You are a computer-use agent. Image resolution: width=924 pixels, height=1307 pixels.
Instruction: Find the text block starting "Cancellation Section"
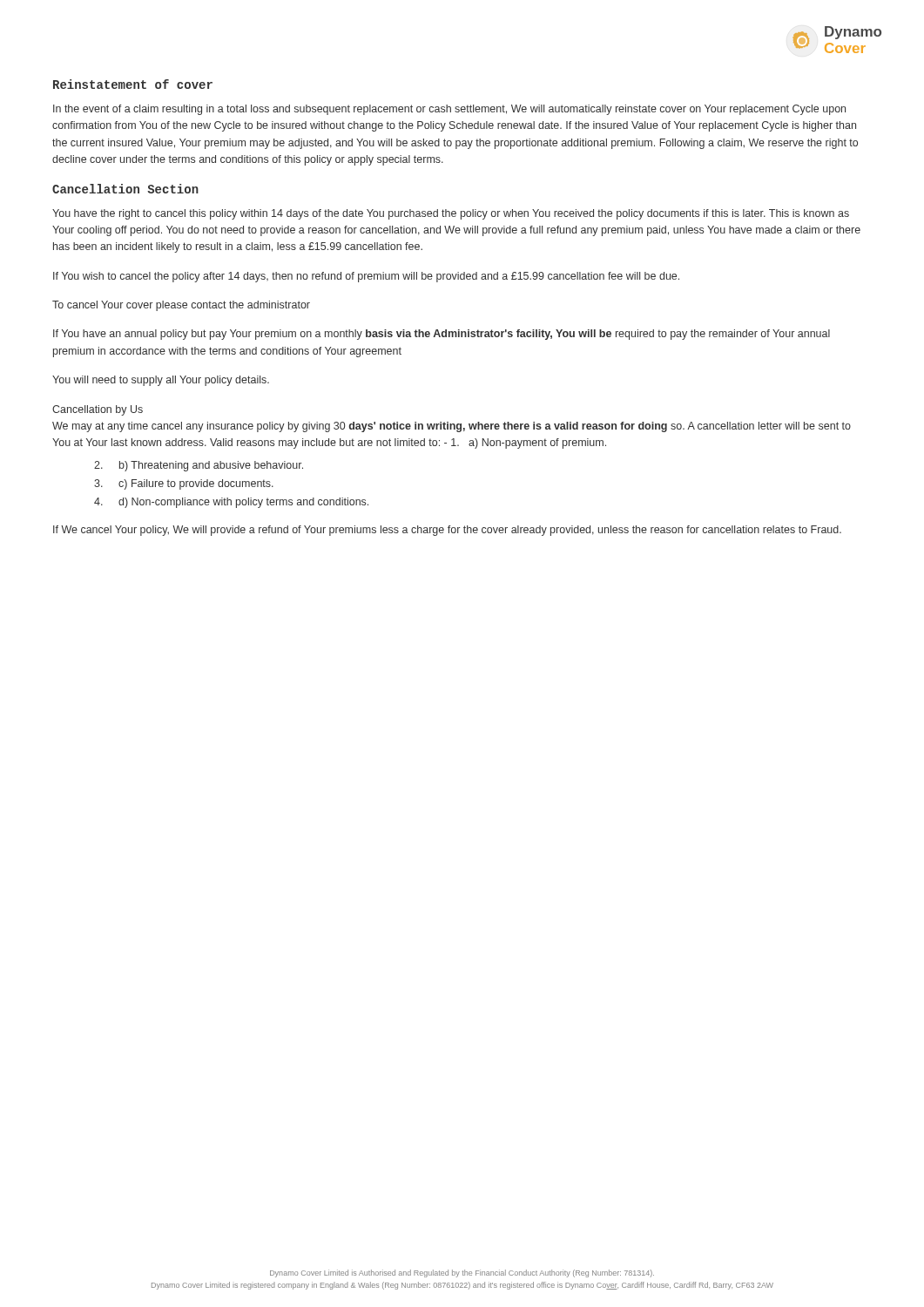click(125, 190)
